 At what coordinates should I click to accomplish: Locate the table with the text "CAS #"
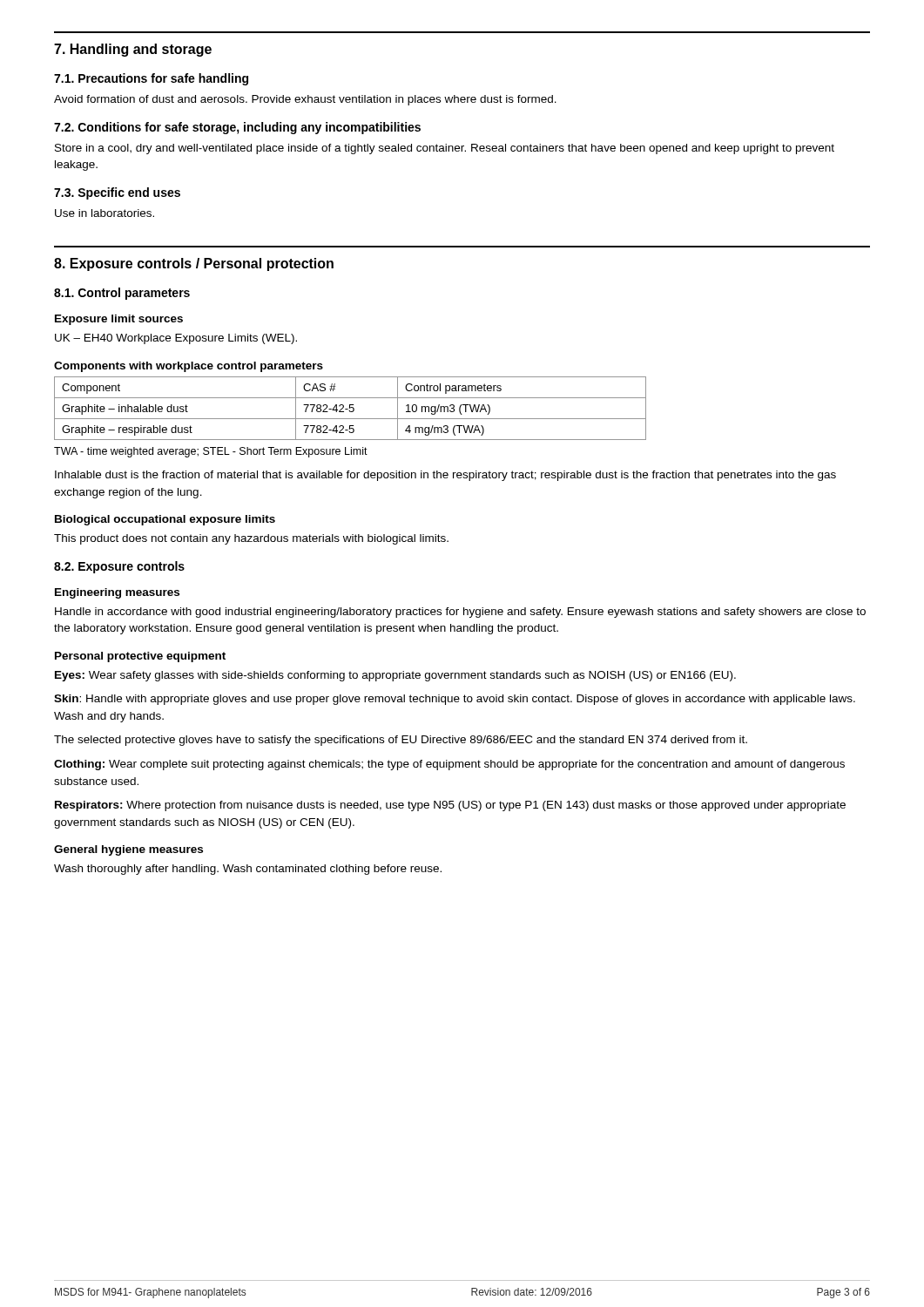462,408
